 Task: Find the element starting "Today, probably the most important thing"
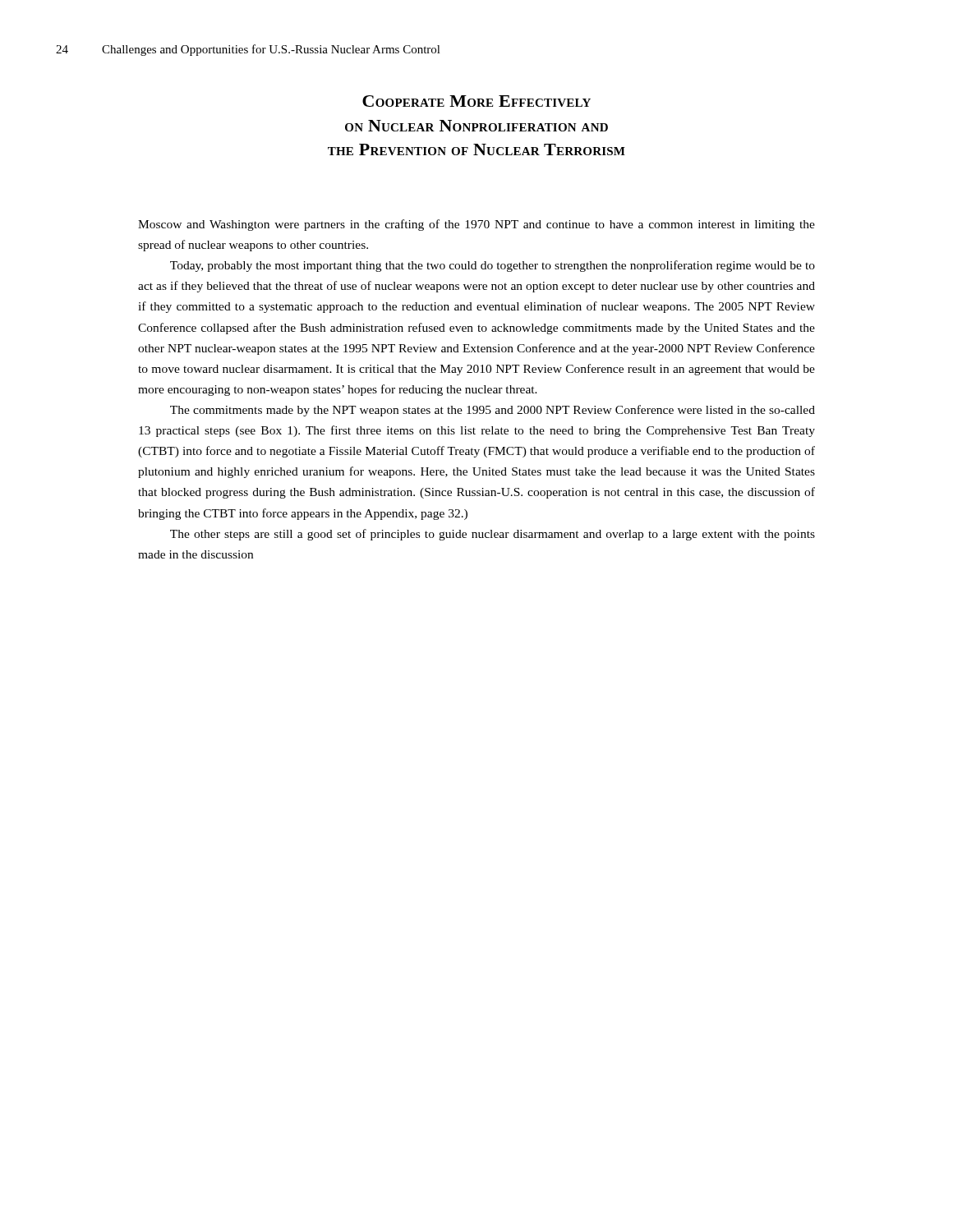476,327
